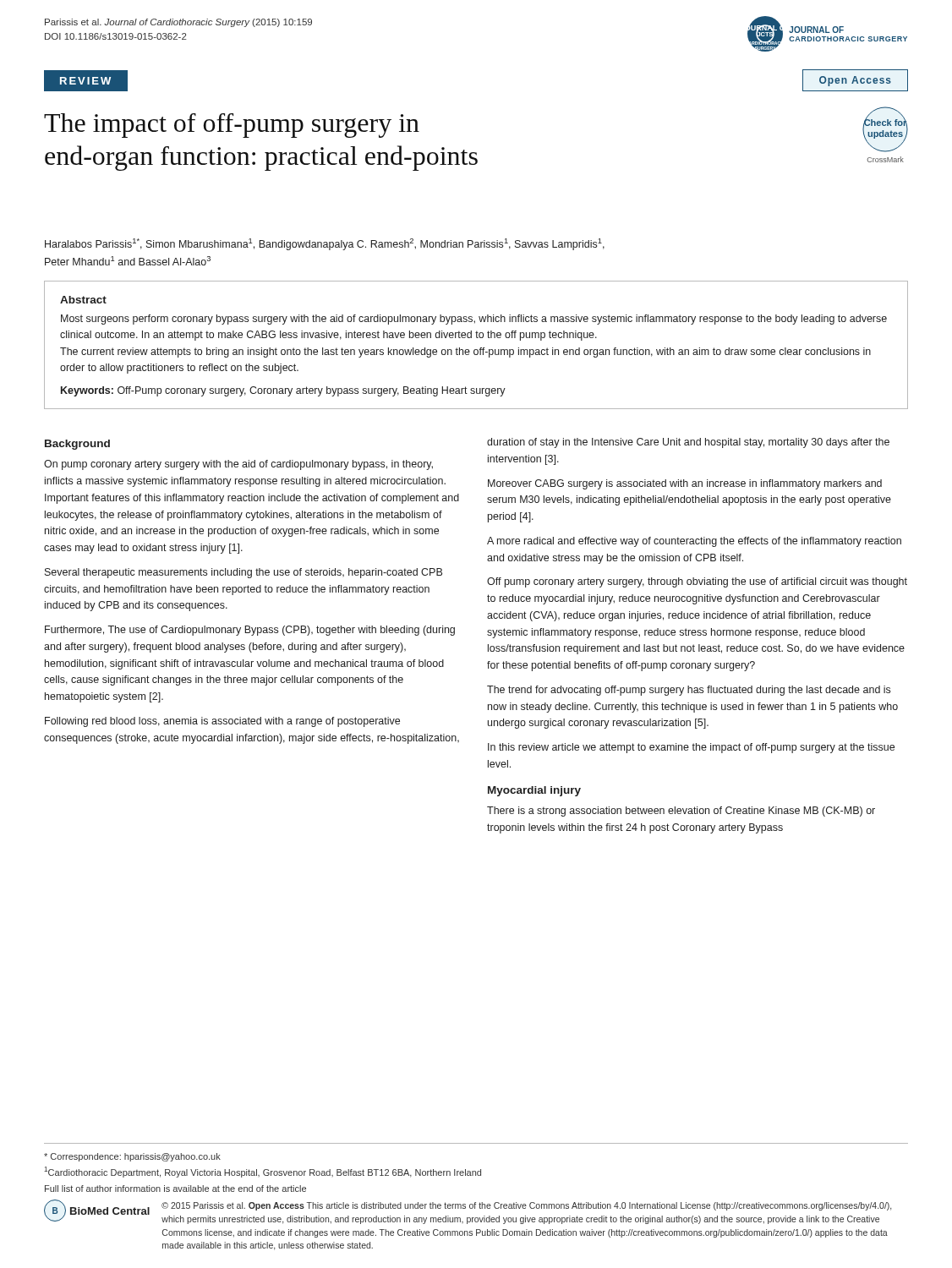
Task: Find the section header containing "Myocardial injury"
Action: [534, 790]
